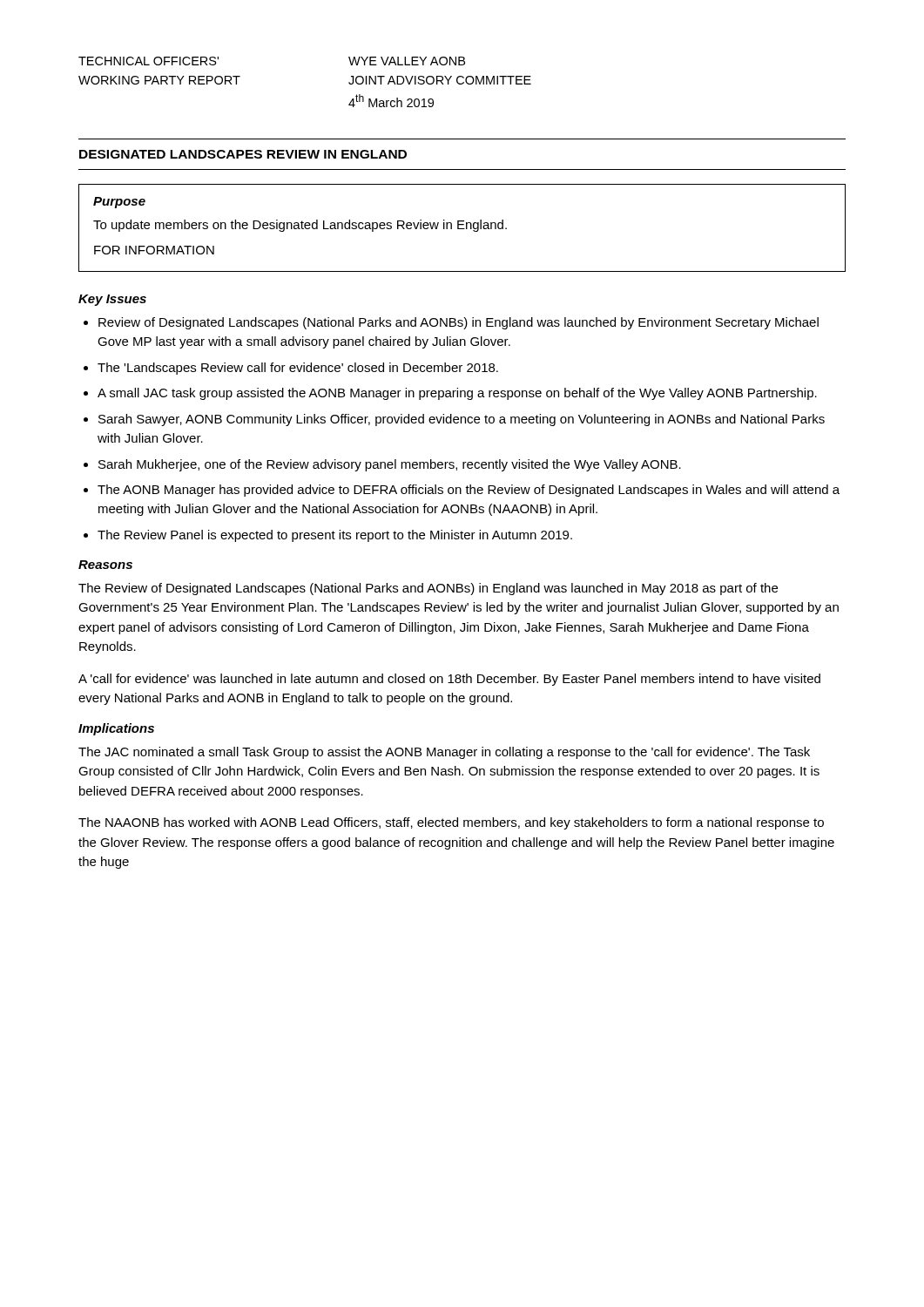Select the text block containing "To update members on the Designated Landscapes"
Viewport: 924px width, 1307px height.
(x=300, y=224)
